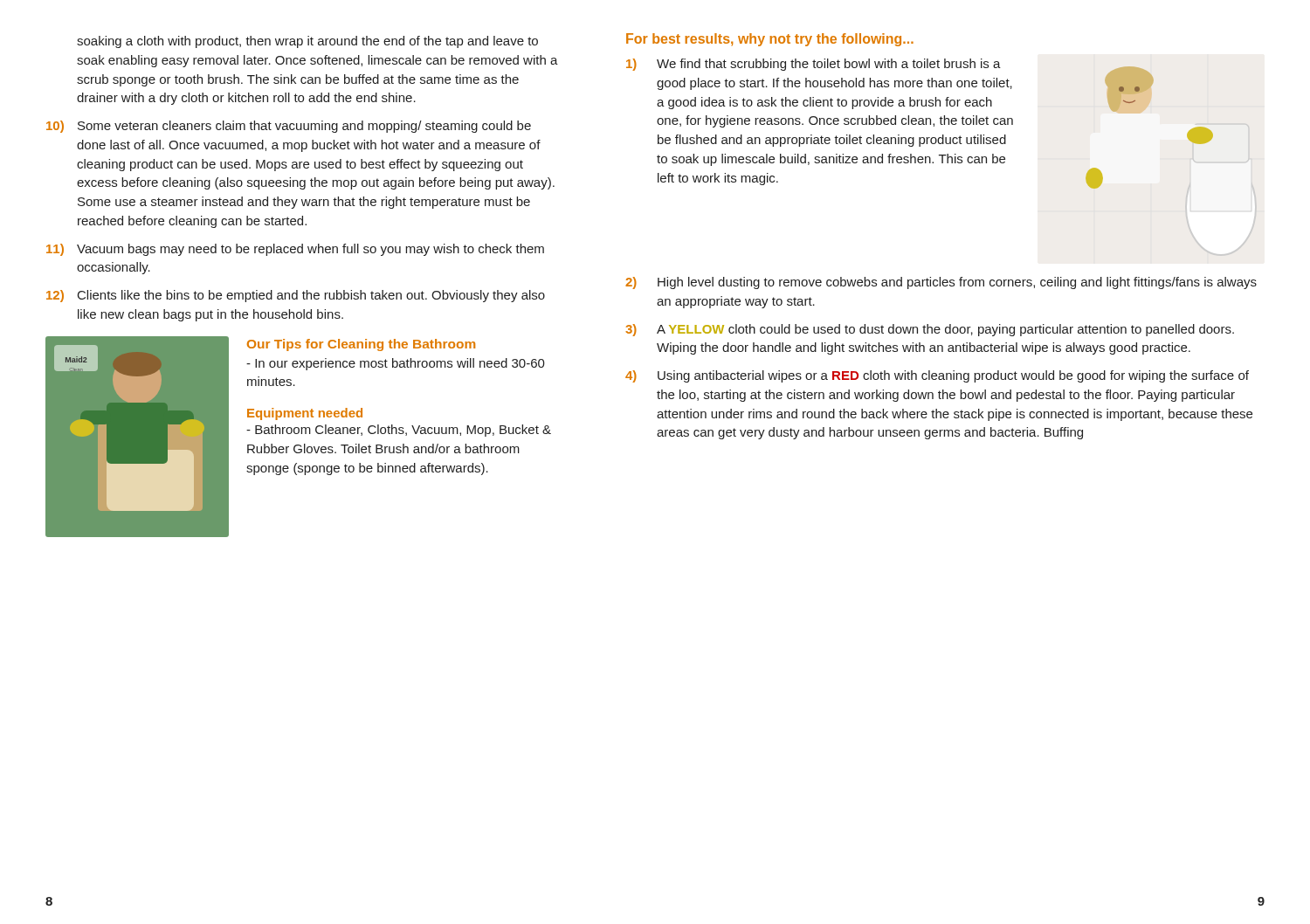Select the block starting "2) High level dusting"
The width and height of the screenshot is (1310, 924).
click(x=945, y=291)
